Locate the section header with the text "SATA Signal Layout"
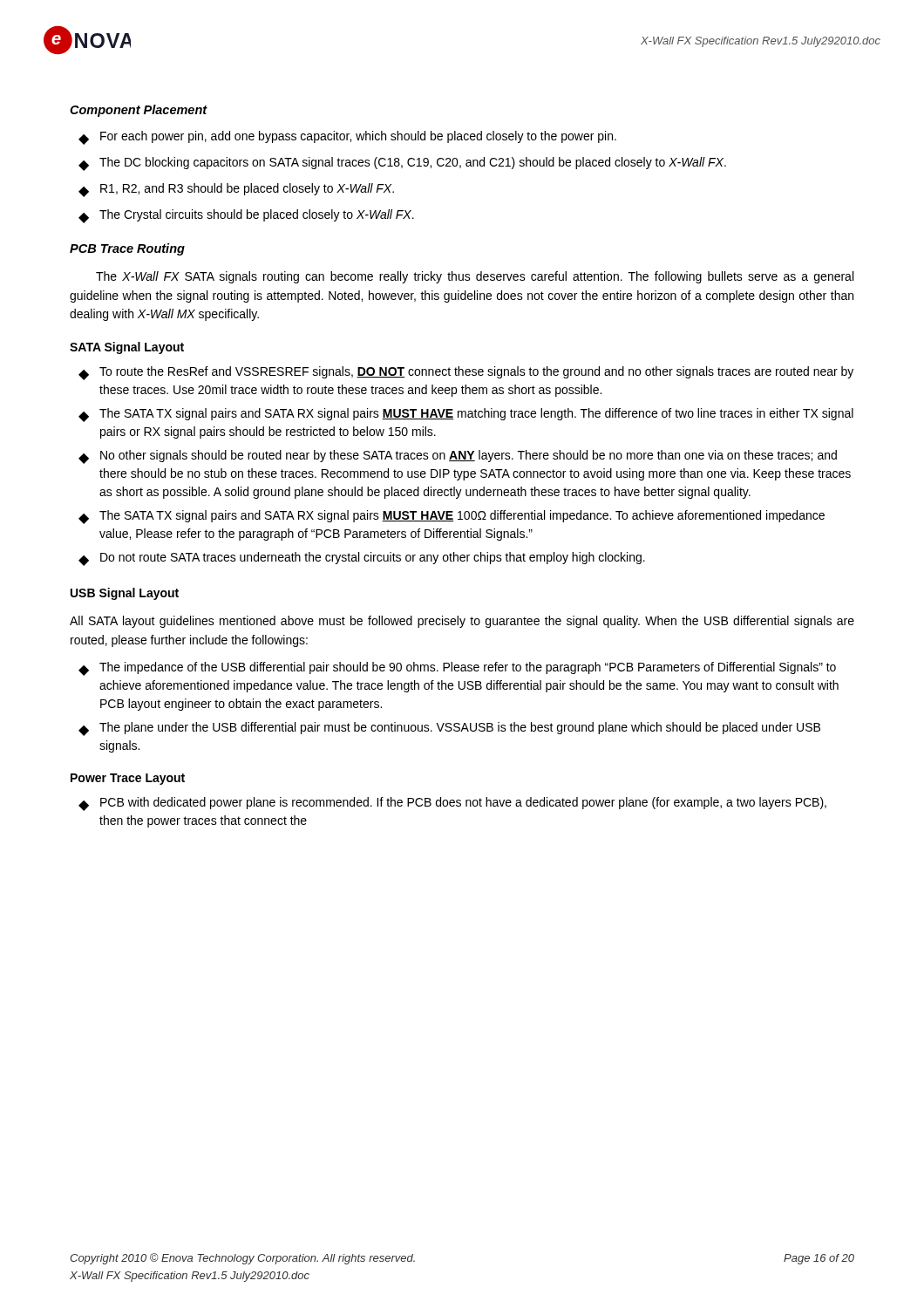Screen dimensions: 1308x924 click(127, 348)
